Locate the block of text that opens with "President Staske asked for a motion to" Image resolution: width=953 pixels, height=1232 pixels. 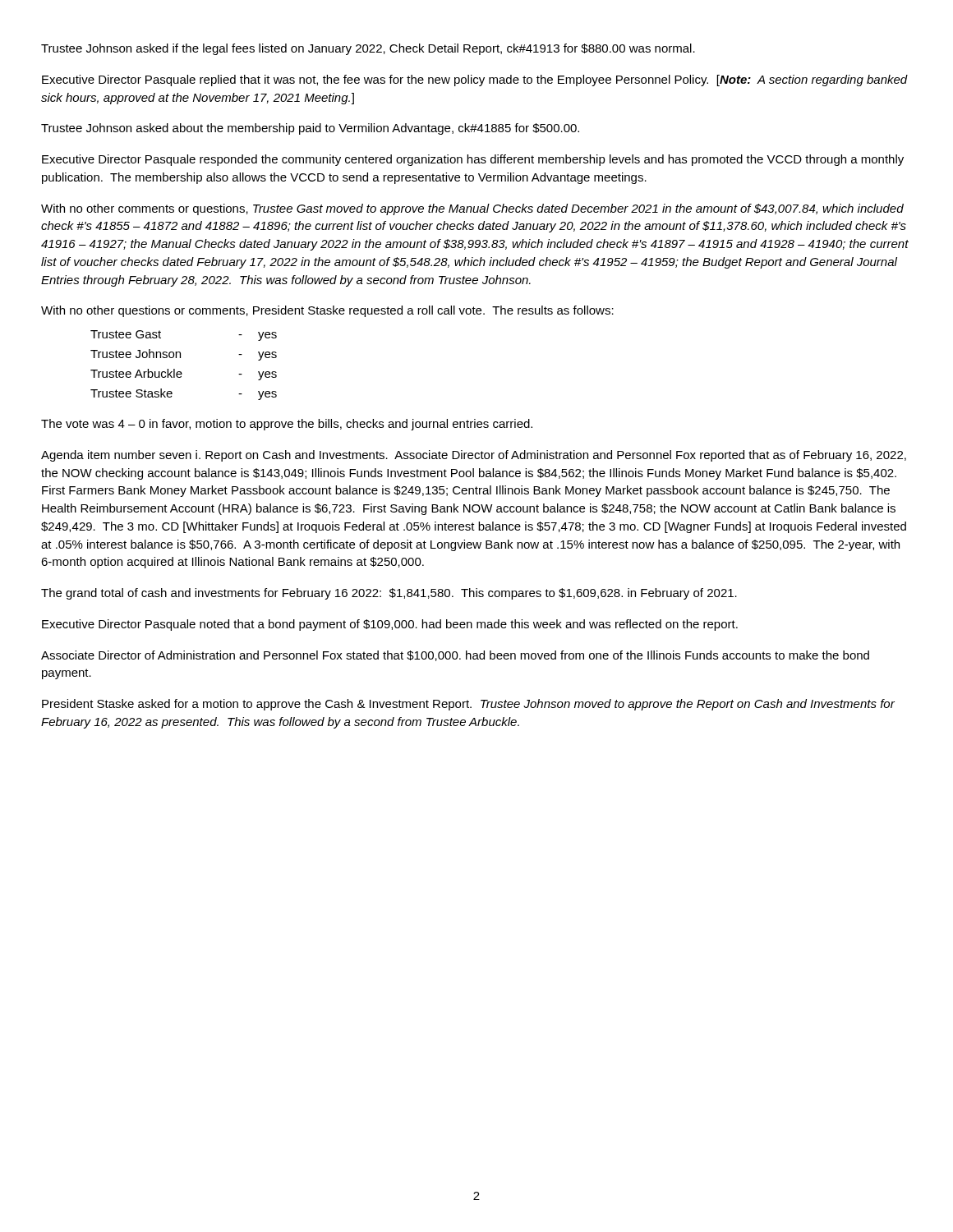[x=468, y=712]
